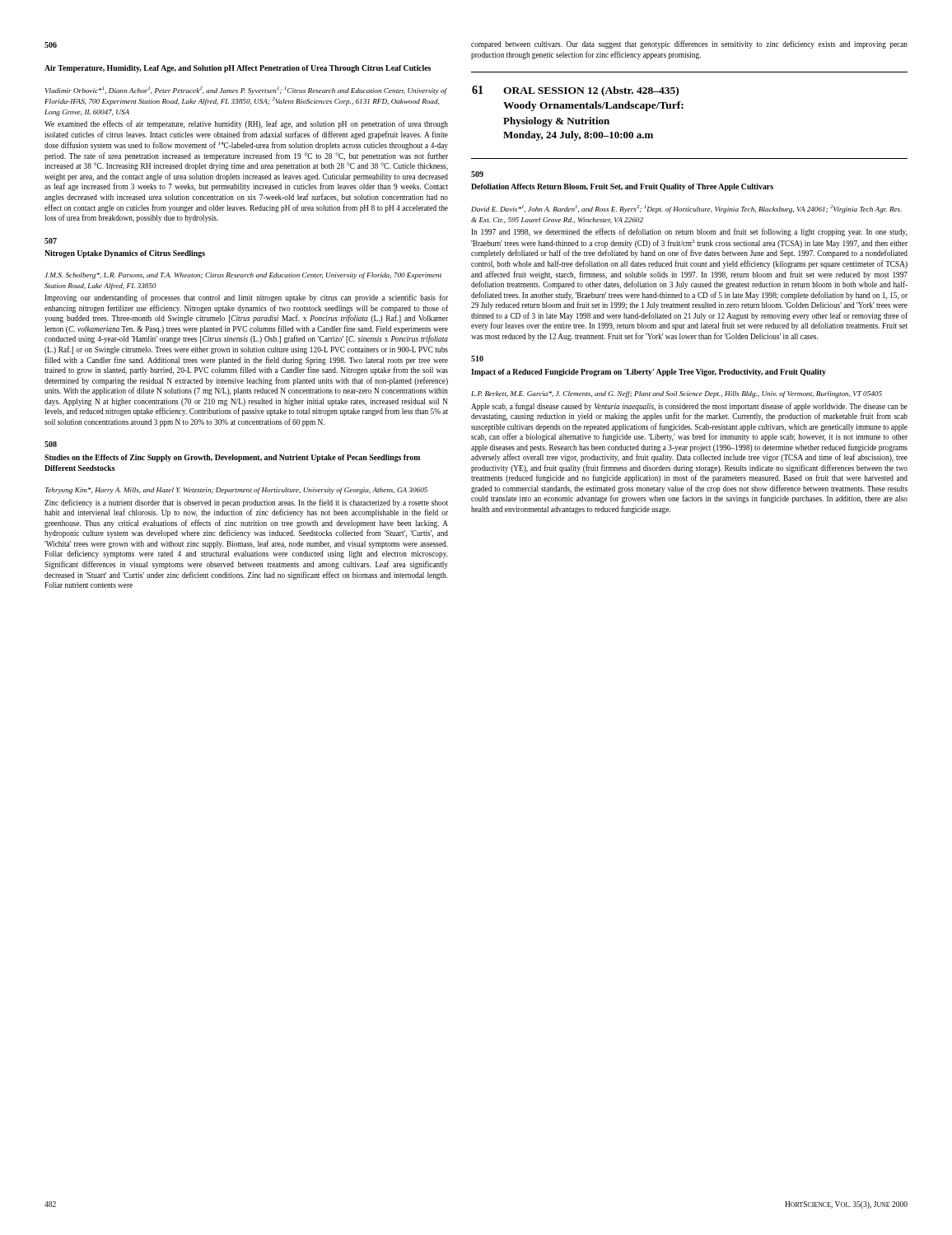Screen dimensions: 1235x952
Task: Find the text block that reads "Vladimir Orbovic*1, Diann Achor1, Peter Petracek2, and James"
Action: tap(246, 154)
